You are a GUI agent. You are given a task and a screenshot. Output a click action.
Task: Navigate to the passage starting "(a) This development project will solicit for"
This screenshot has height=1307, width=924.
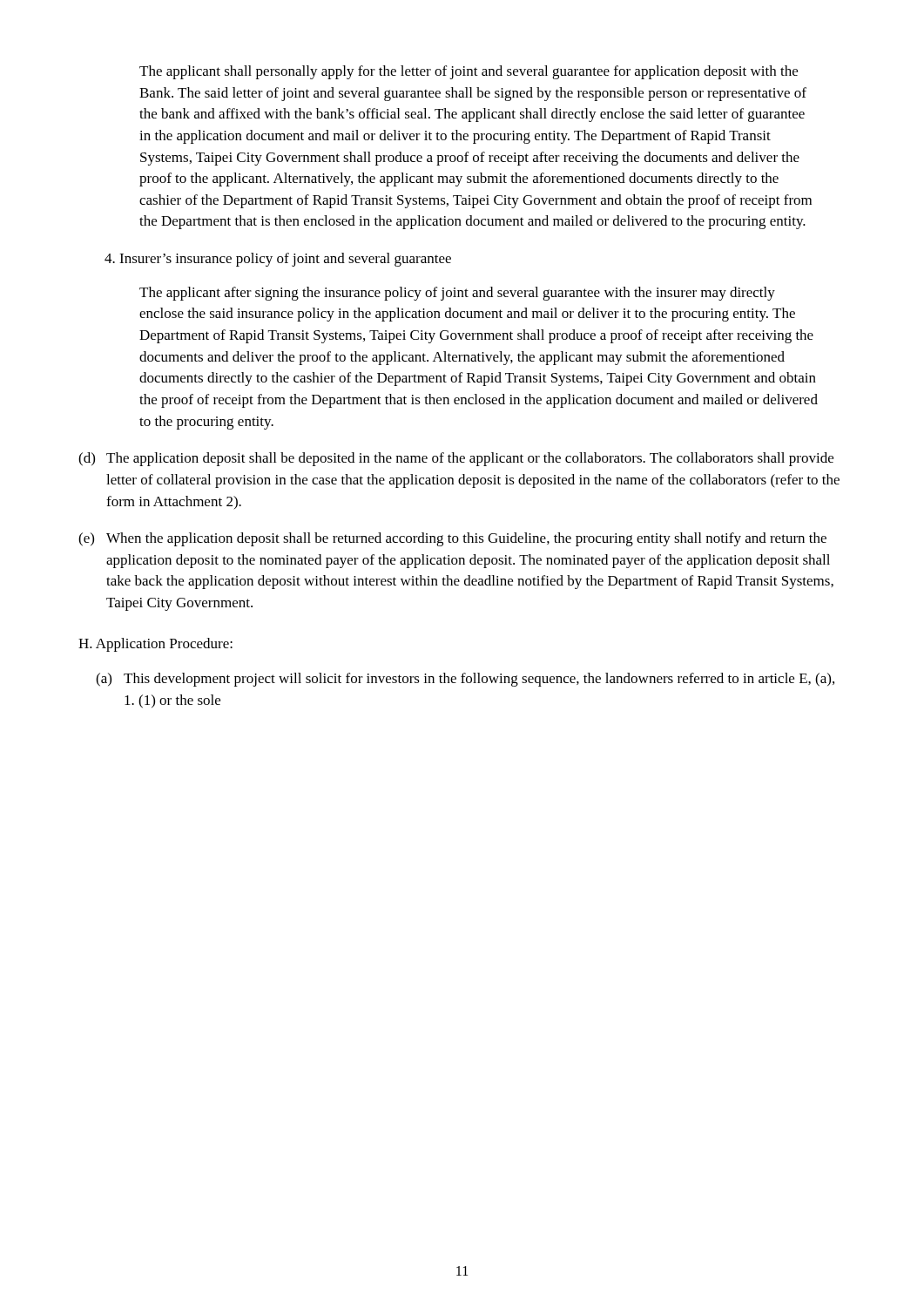pos(471,690)
